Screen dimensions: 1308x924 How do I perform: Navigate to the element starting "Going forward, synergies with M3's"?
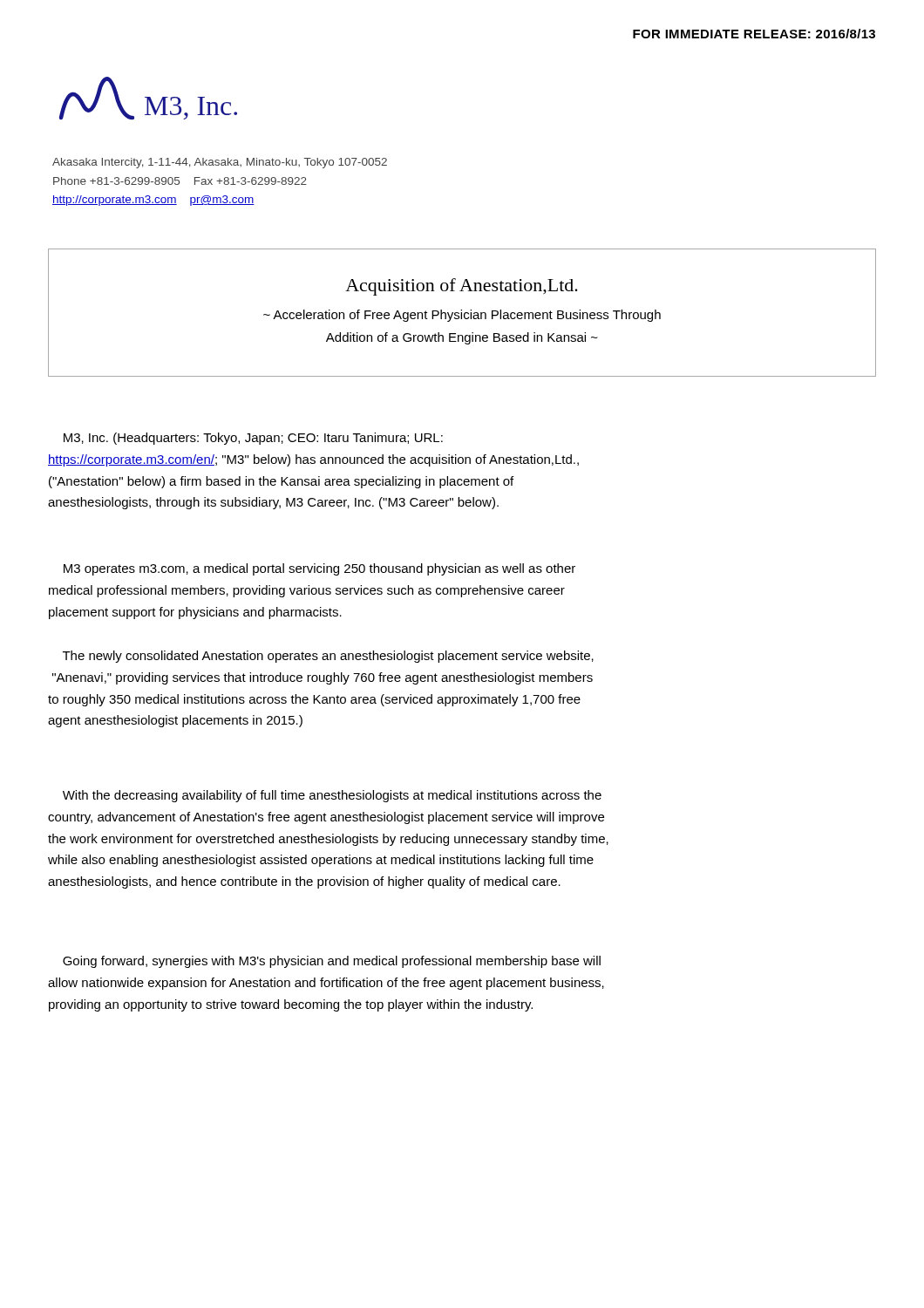(x=326, y=982)
